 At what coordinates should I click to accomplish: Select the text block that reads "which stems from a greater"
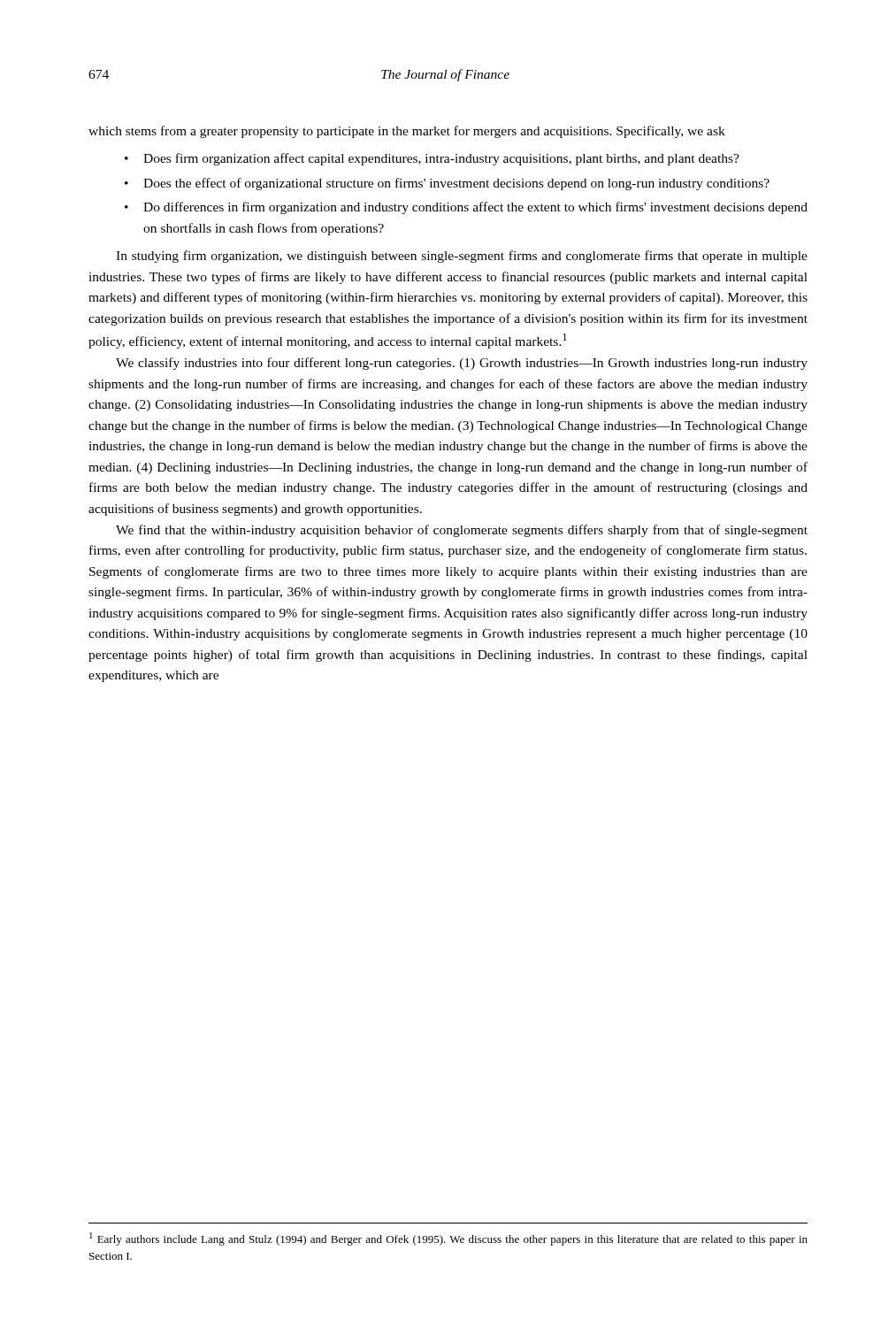click(x=407, y=130)
